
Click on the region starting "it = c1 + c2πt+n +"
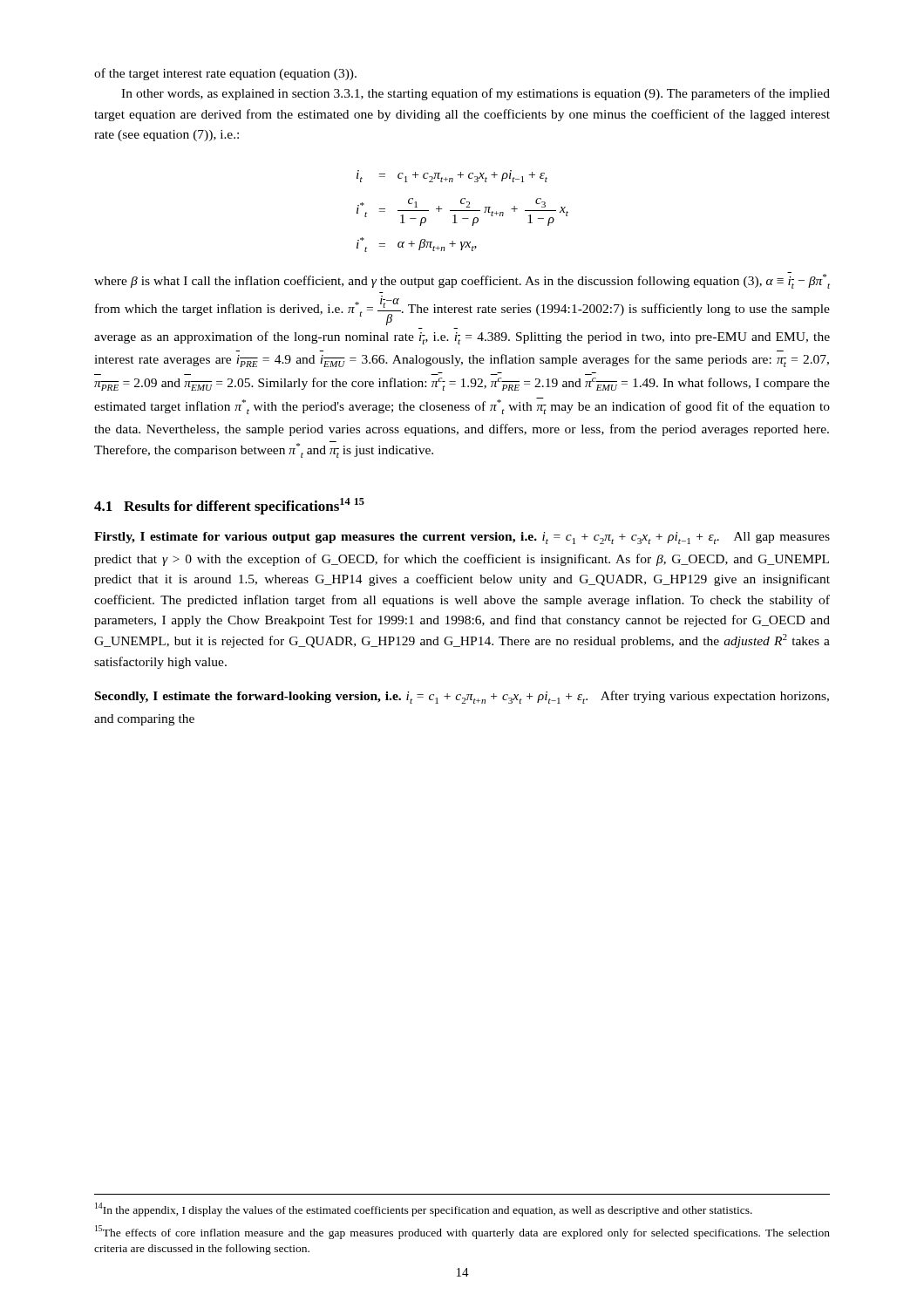point(462,210)
